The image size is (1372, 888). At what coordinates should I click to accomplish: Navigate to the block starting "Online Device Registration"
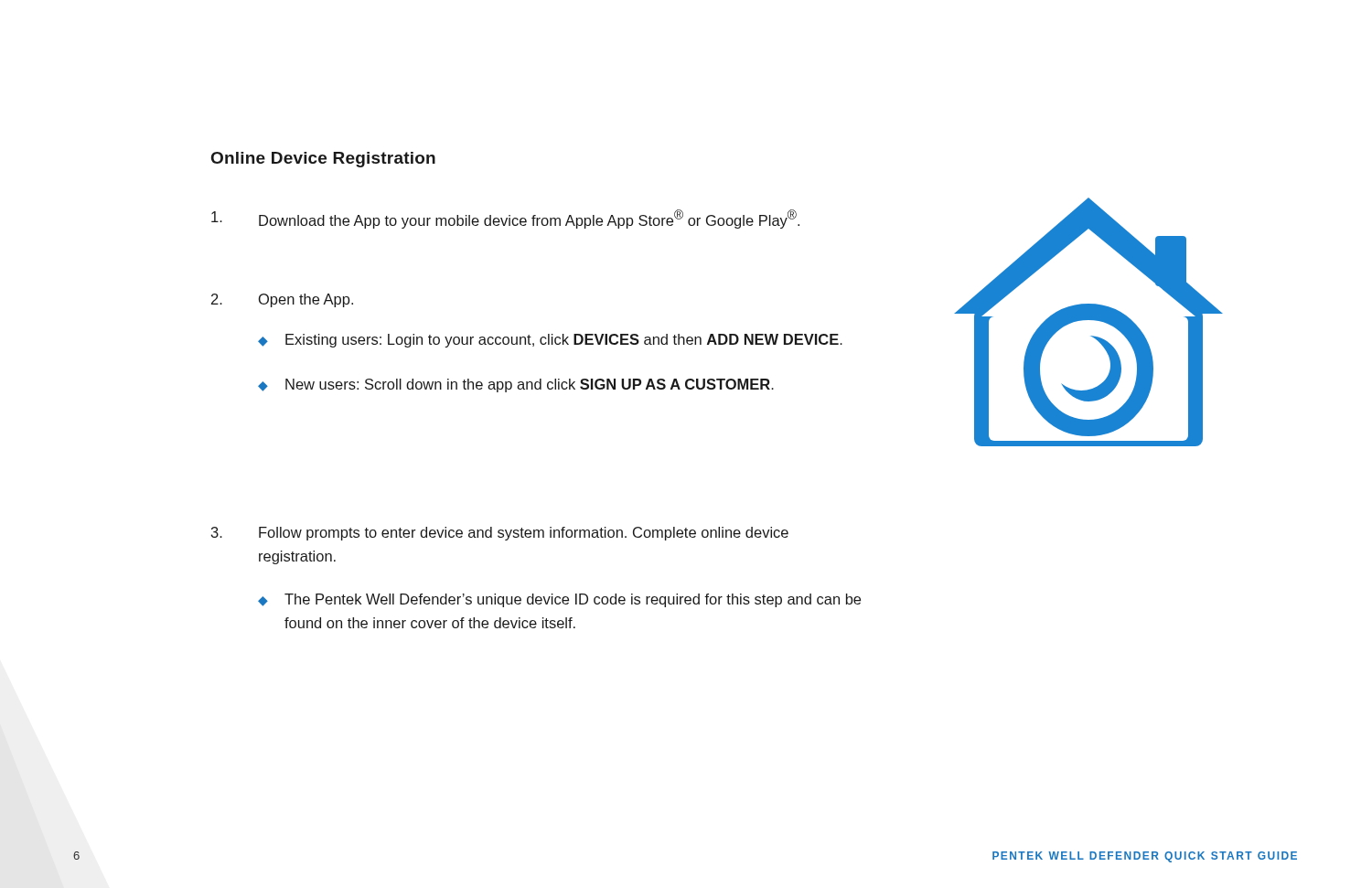tap(323, 158)
